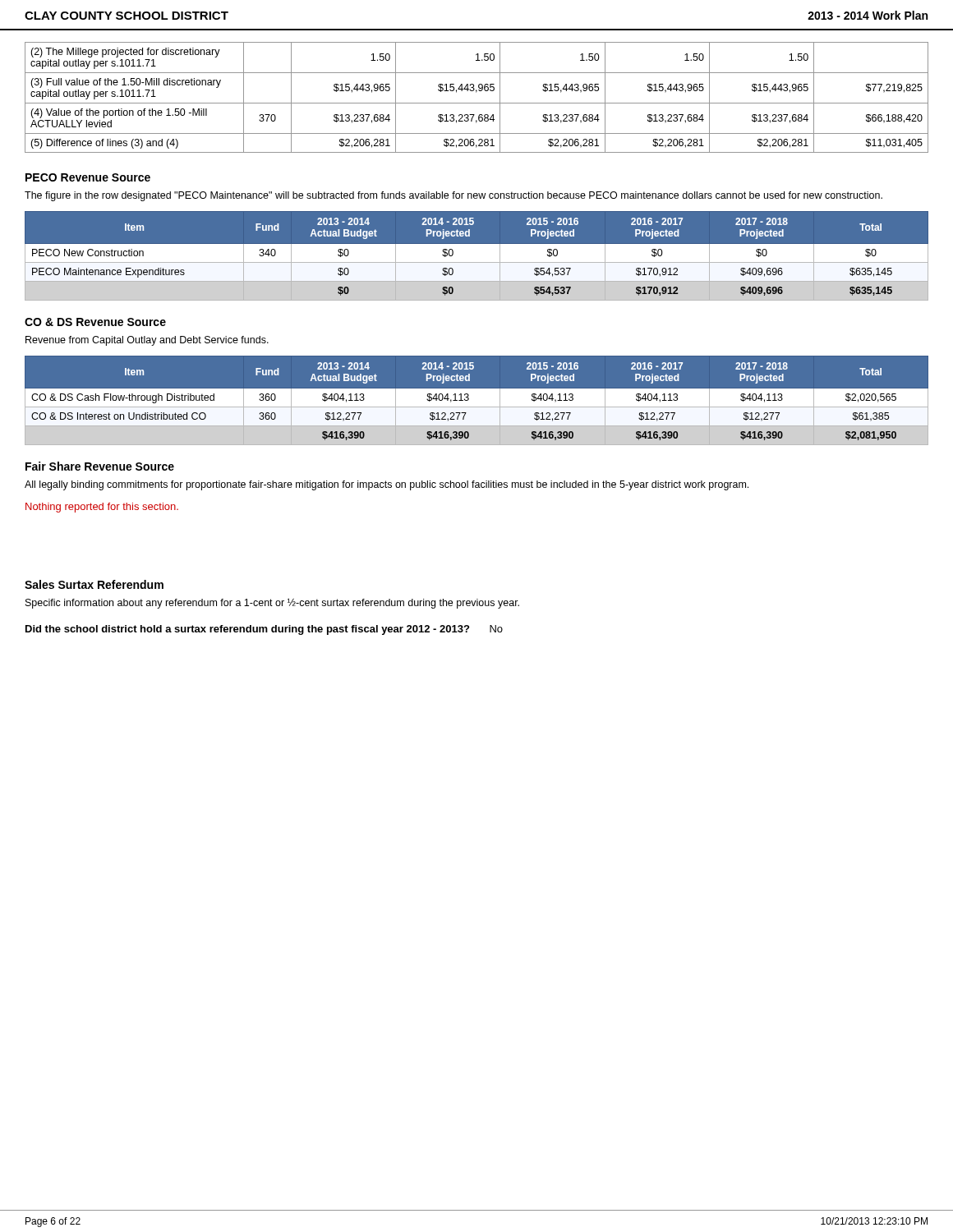Find the passage starting "All legally binding commitments for proportionate fair-share mitigation"
The image size is (953, 1232).
(387, 485)
